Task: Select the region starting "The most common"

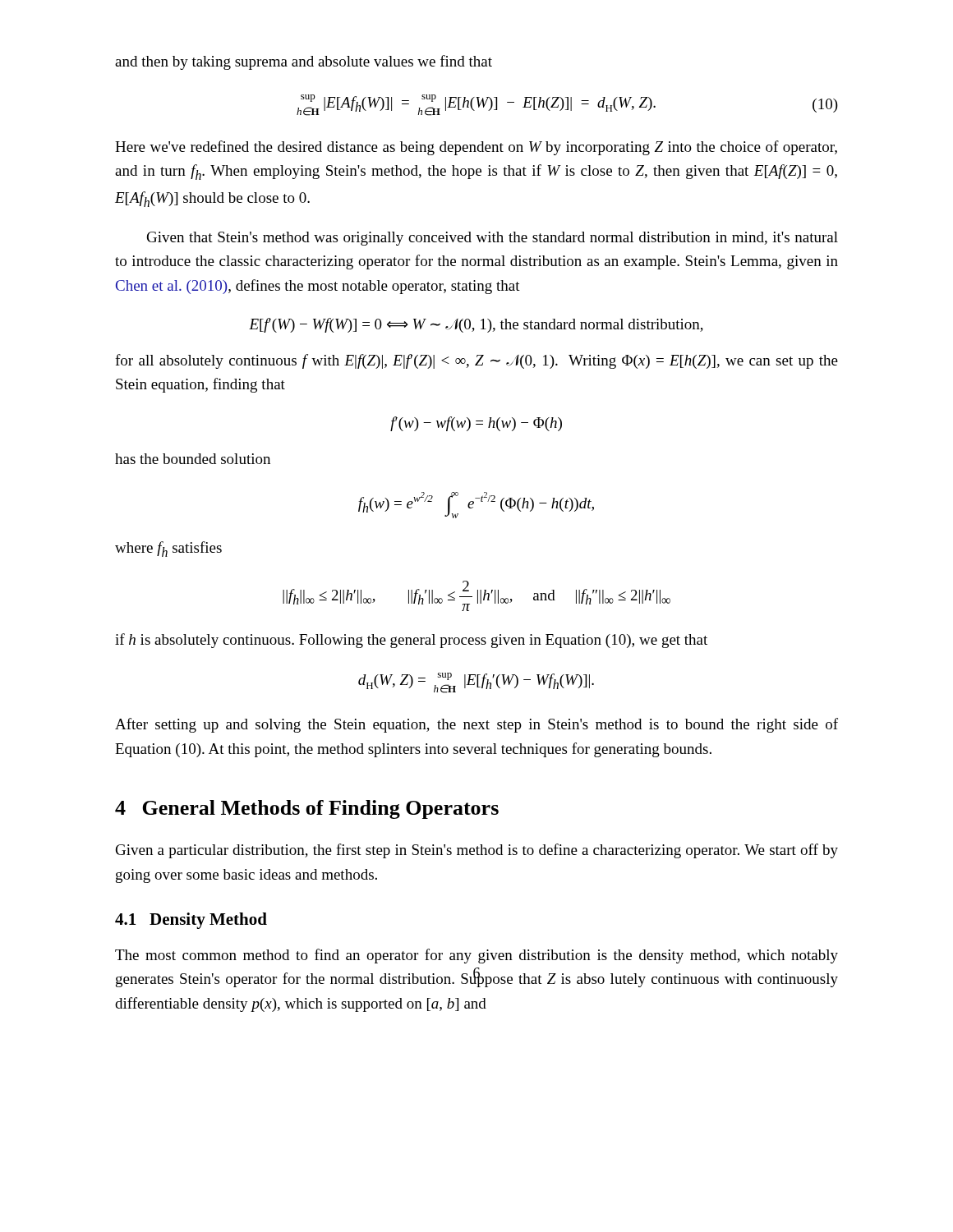Action: (476, 979)
